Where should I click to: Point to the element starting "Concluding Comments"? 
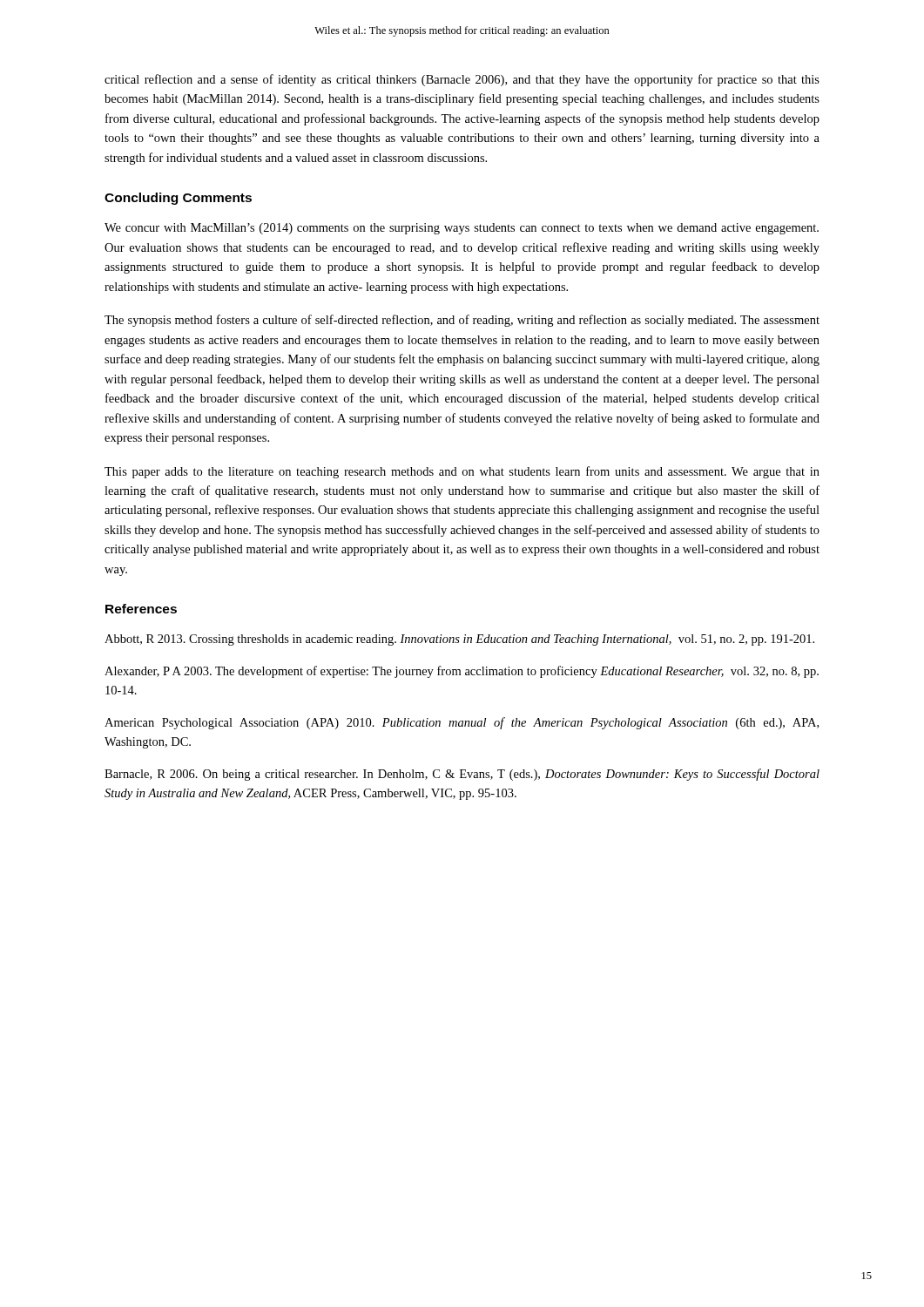click(x=178, y=198)
